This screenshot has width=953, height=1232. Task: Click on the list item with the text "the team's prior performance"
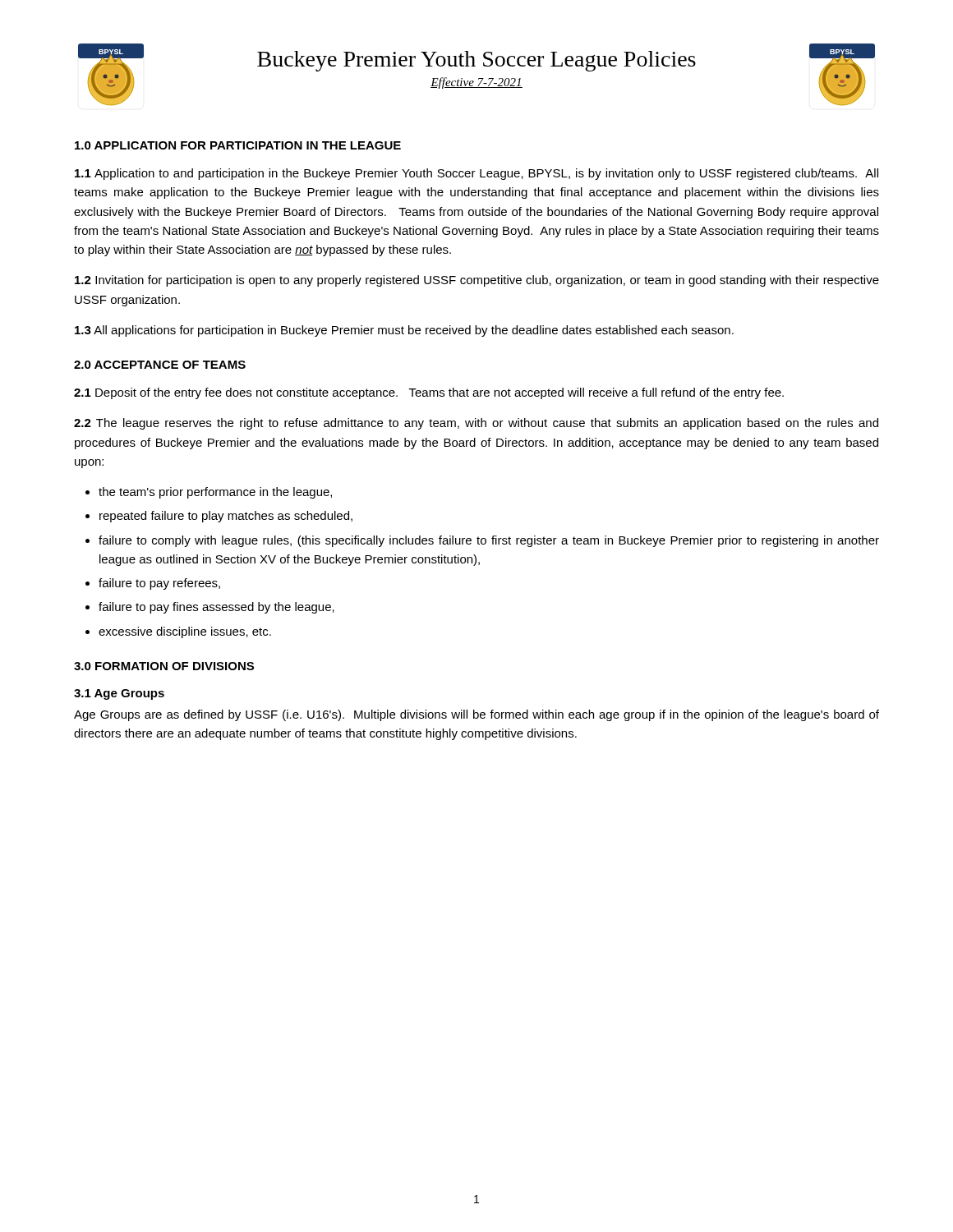[216, 492]
